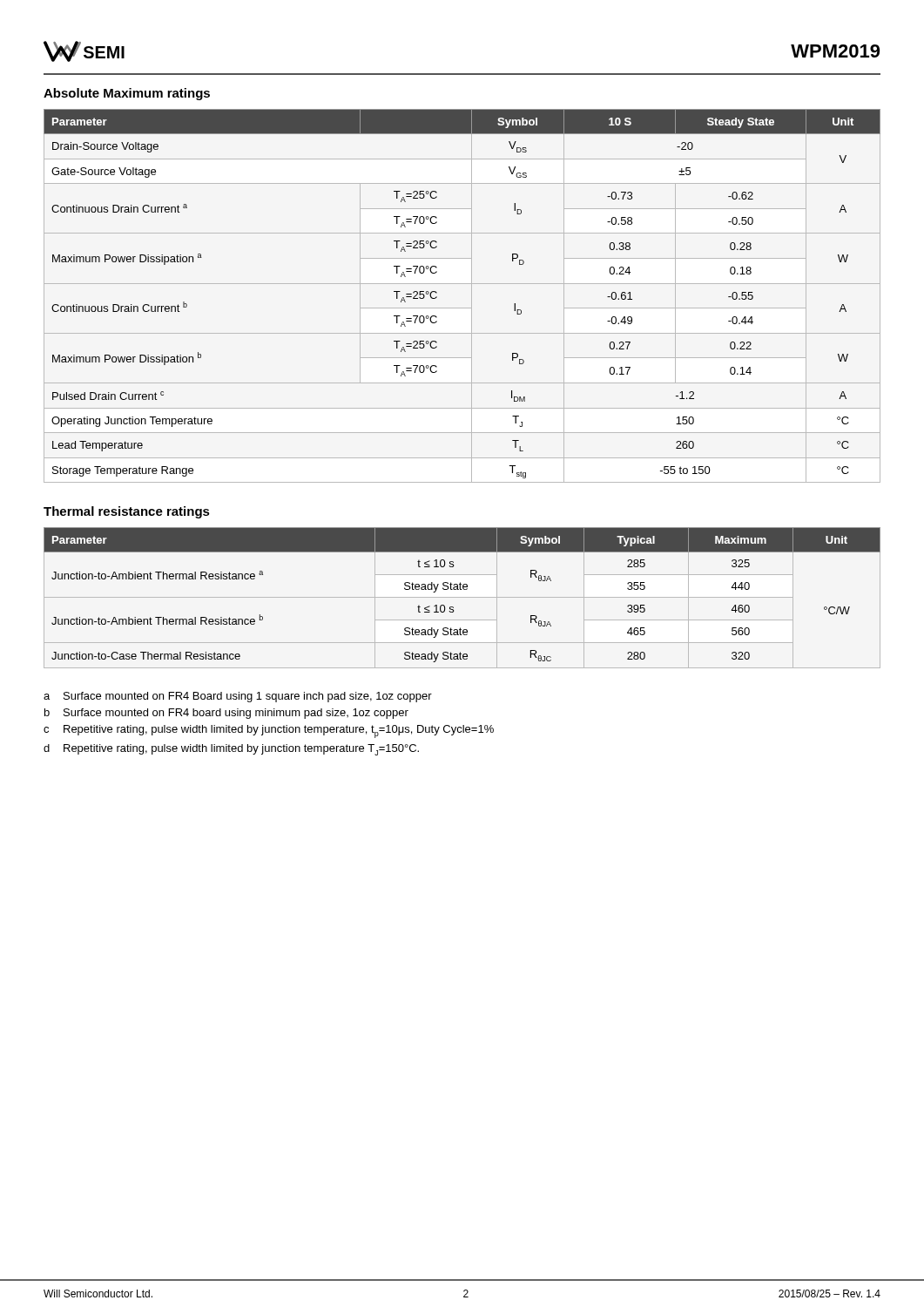Click the passage that begins "c Repetitive rating, pulse width limited by junction"
Image resolution: width=924 pixels, height=1307 pixels.
tap(269, 730)
